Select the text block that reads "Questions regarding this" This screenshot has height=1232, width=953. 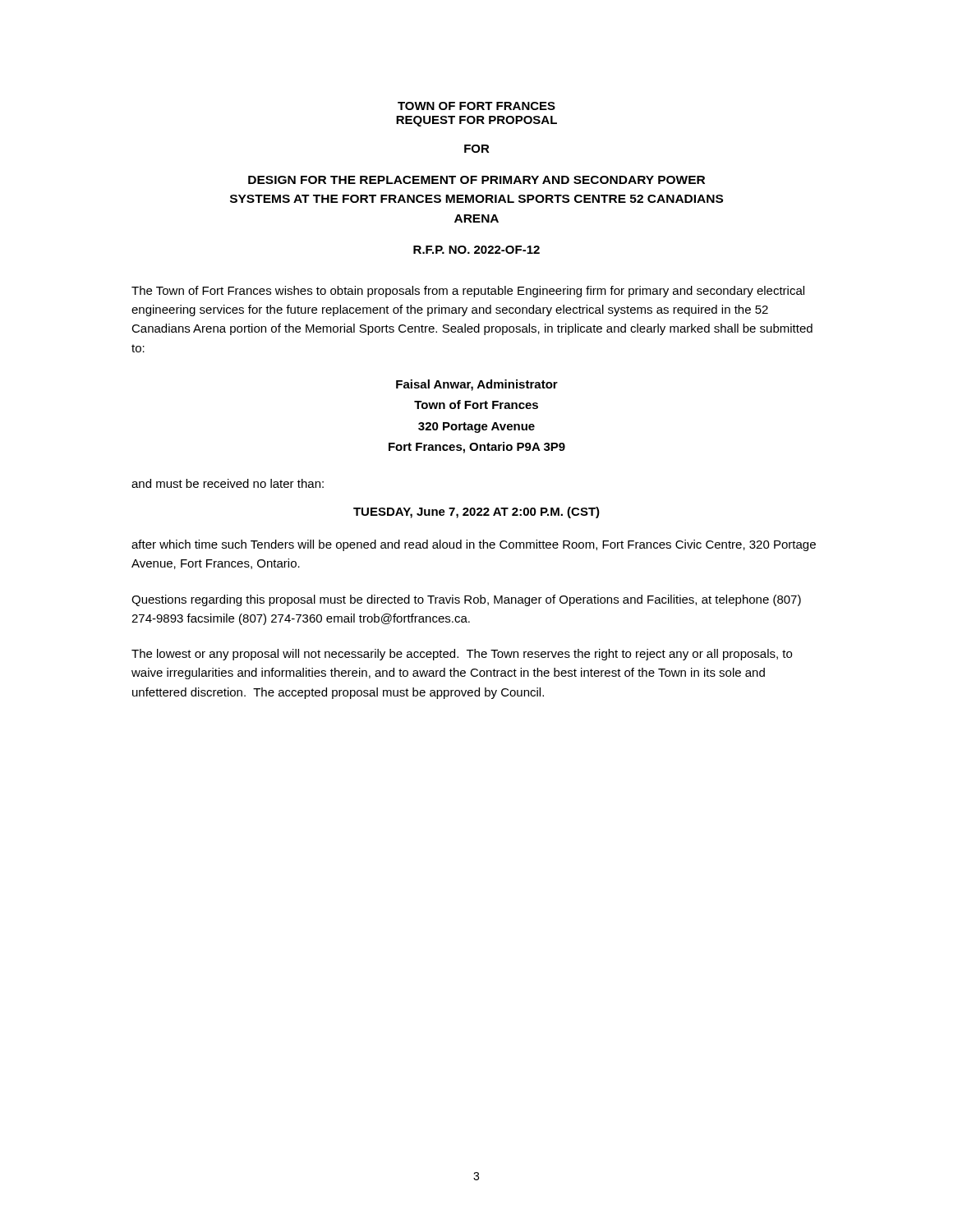tap(466, 608)
